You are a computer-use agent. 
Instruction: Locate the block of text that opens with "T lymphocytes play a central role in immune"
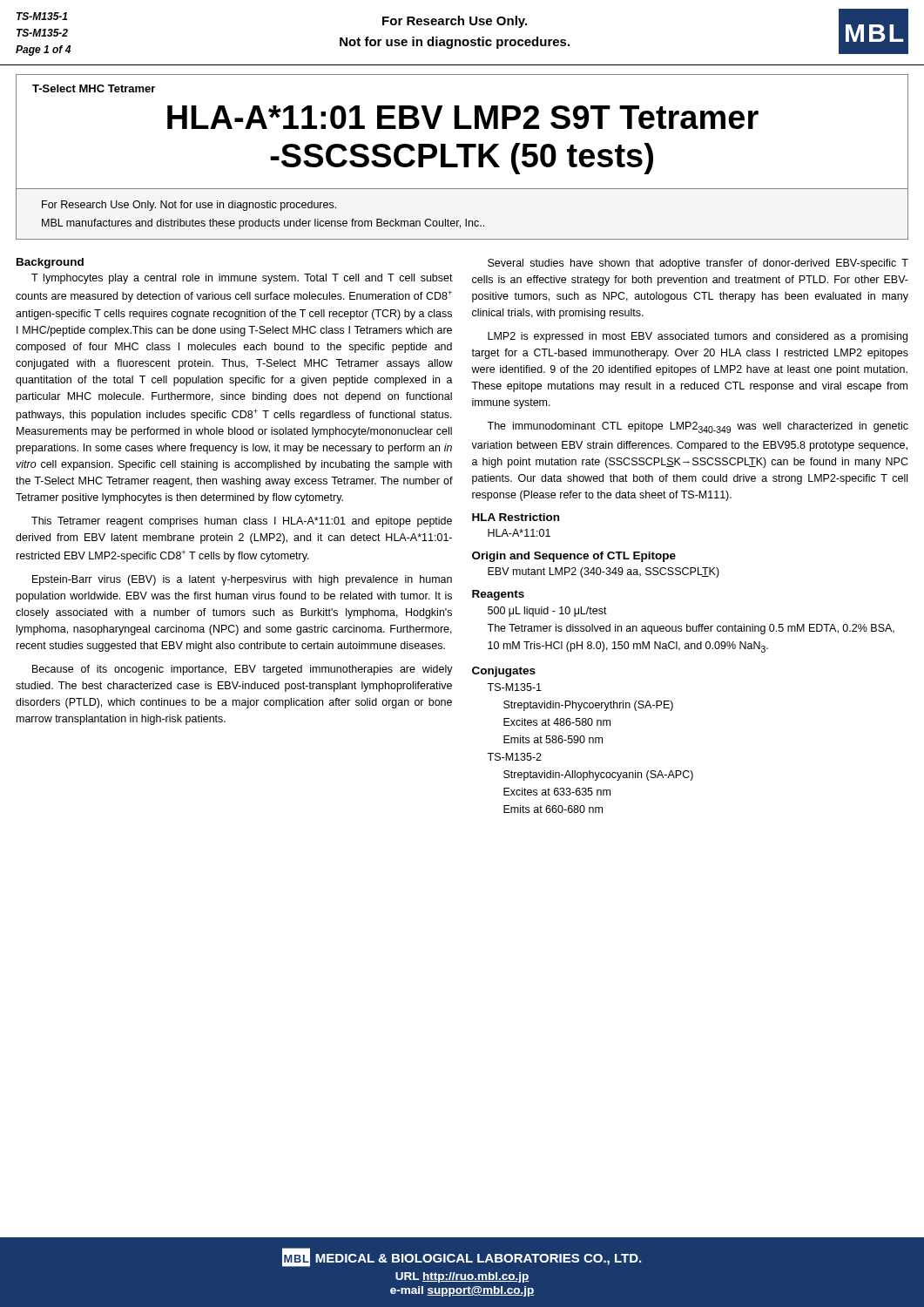[234, 388]
